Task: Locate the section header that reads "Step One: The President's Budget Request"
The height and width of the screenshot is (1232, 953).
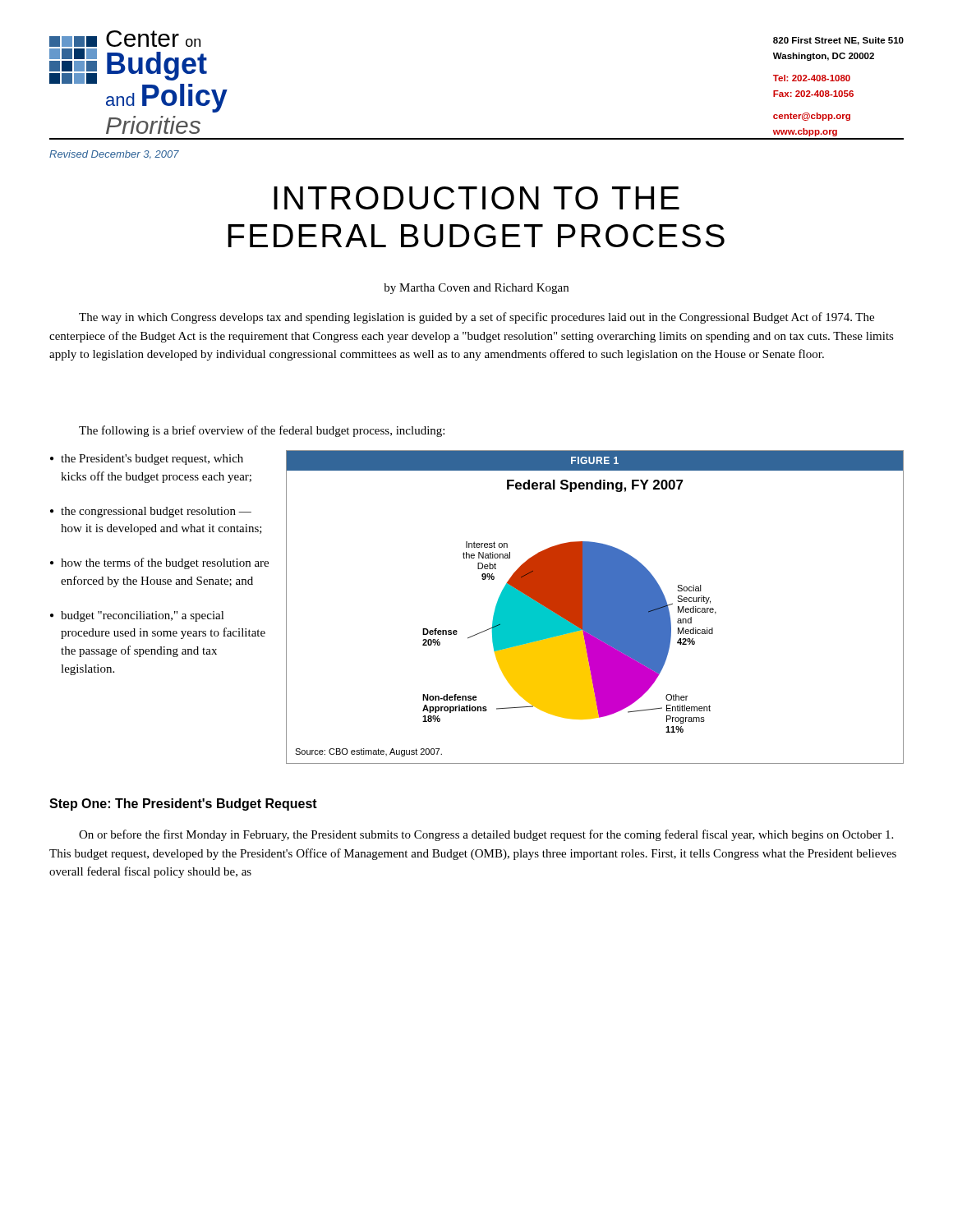Action: 183,804
